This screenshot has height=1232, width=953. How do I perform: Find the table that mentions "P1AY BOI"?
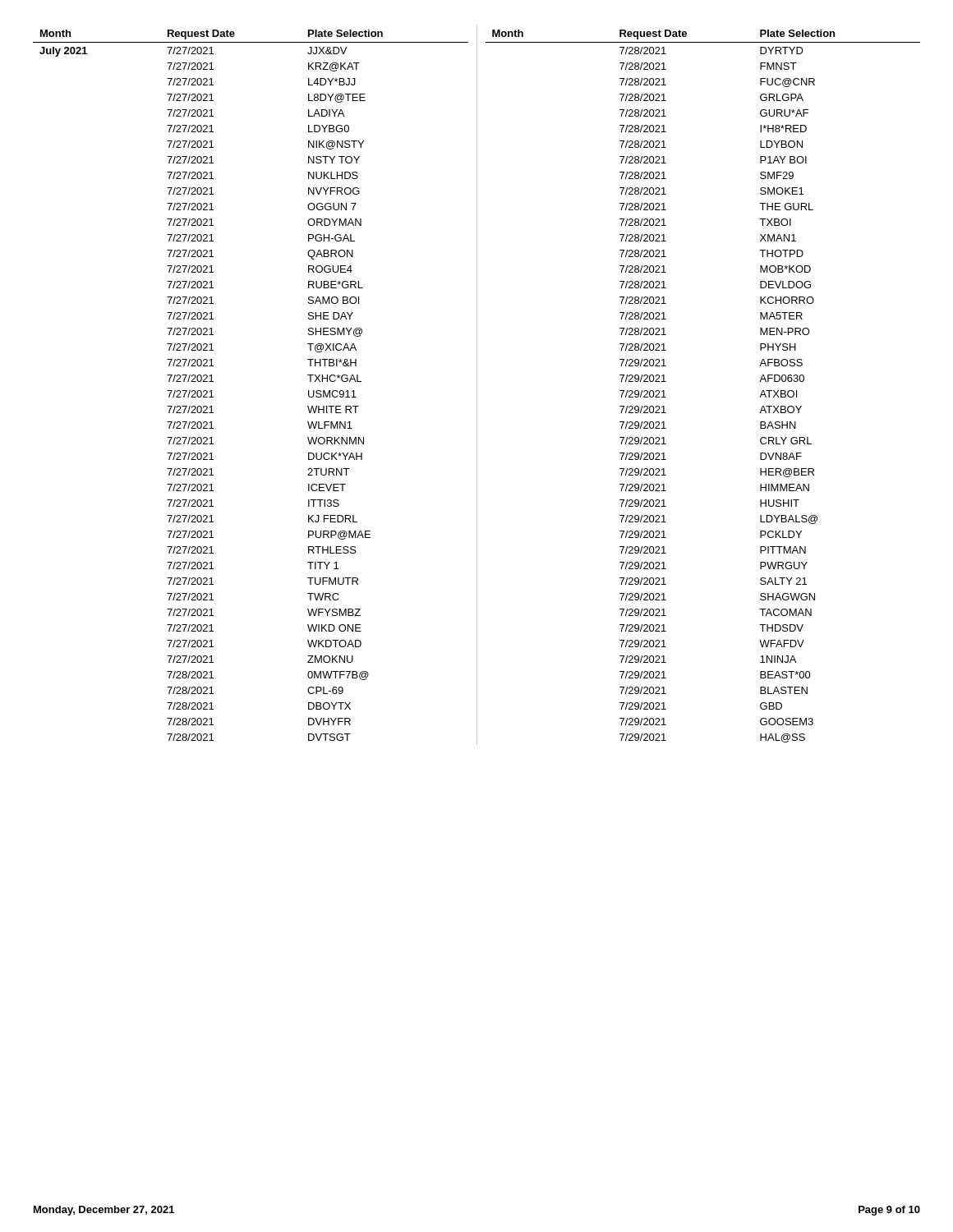click(x=703, y=385)
